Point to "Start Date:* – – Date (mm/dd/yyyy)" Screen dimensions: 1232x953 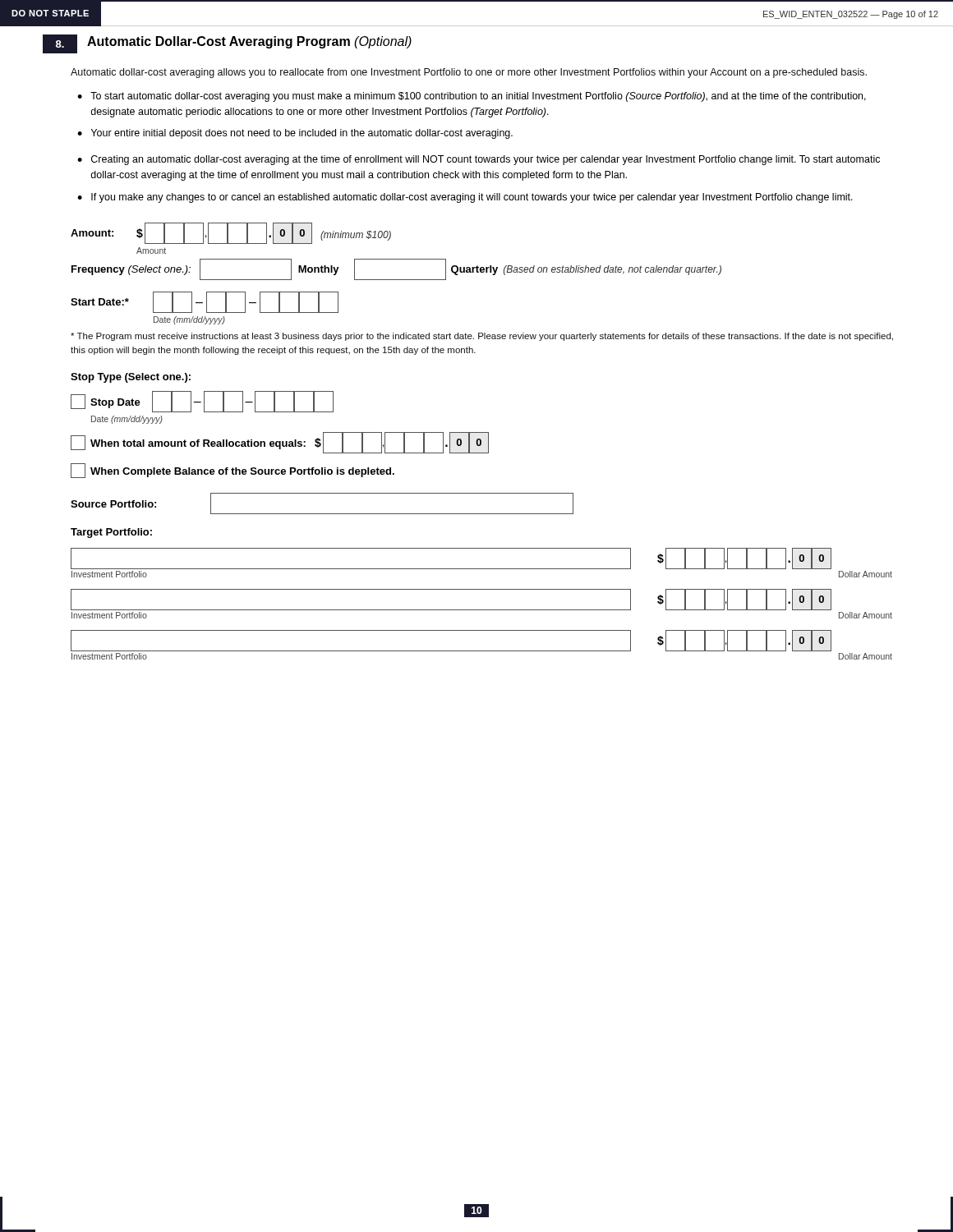(205, 302)
